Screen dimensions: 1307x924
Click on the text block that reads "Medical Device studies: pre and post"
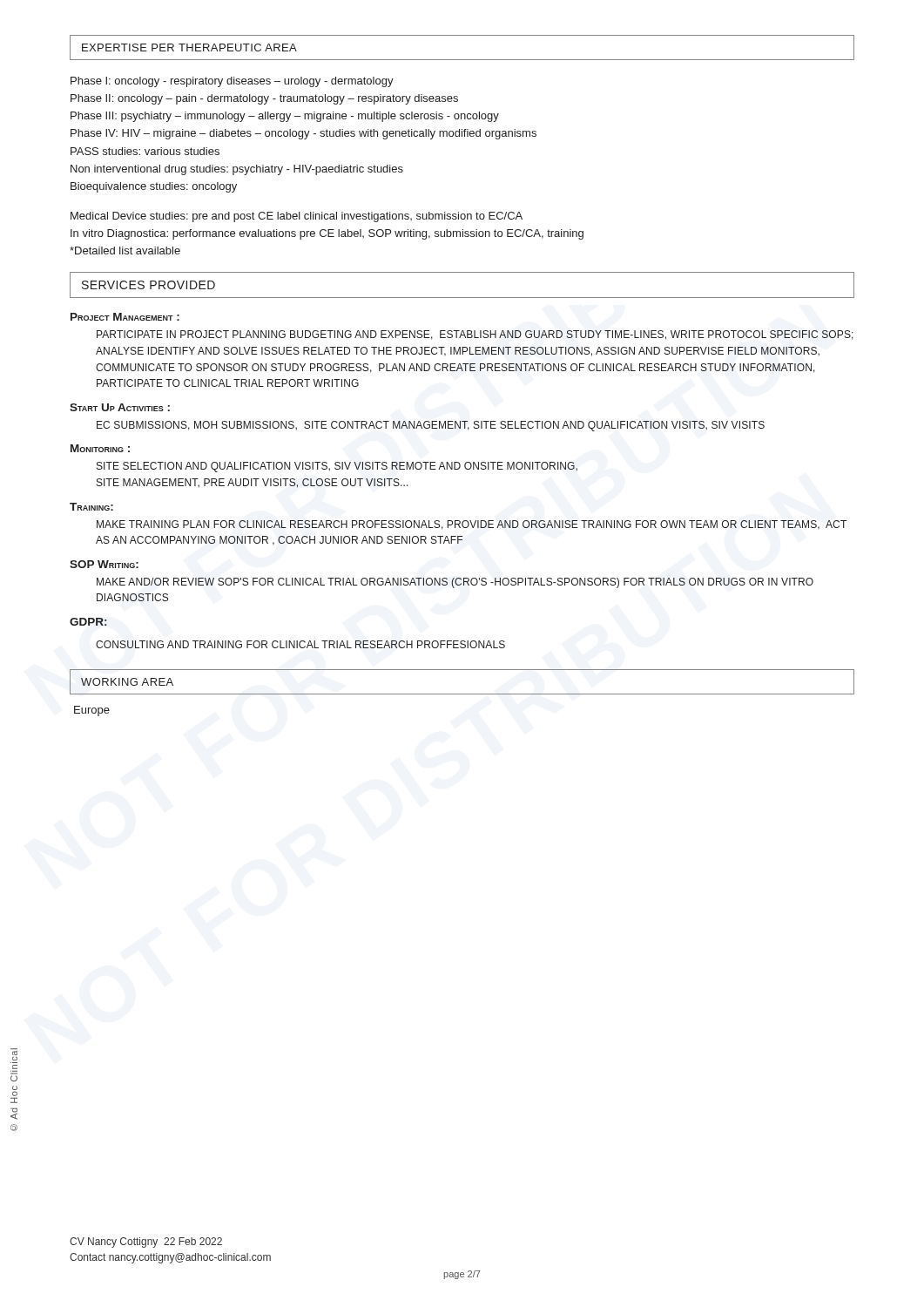(327, 233)
